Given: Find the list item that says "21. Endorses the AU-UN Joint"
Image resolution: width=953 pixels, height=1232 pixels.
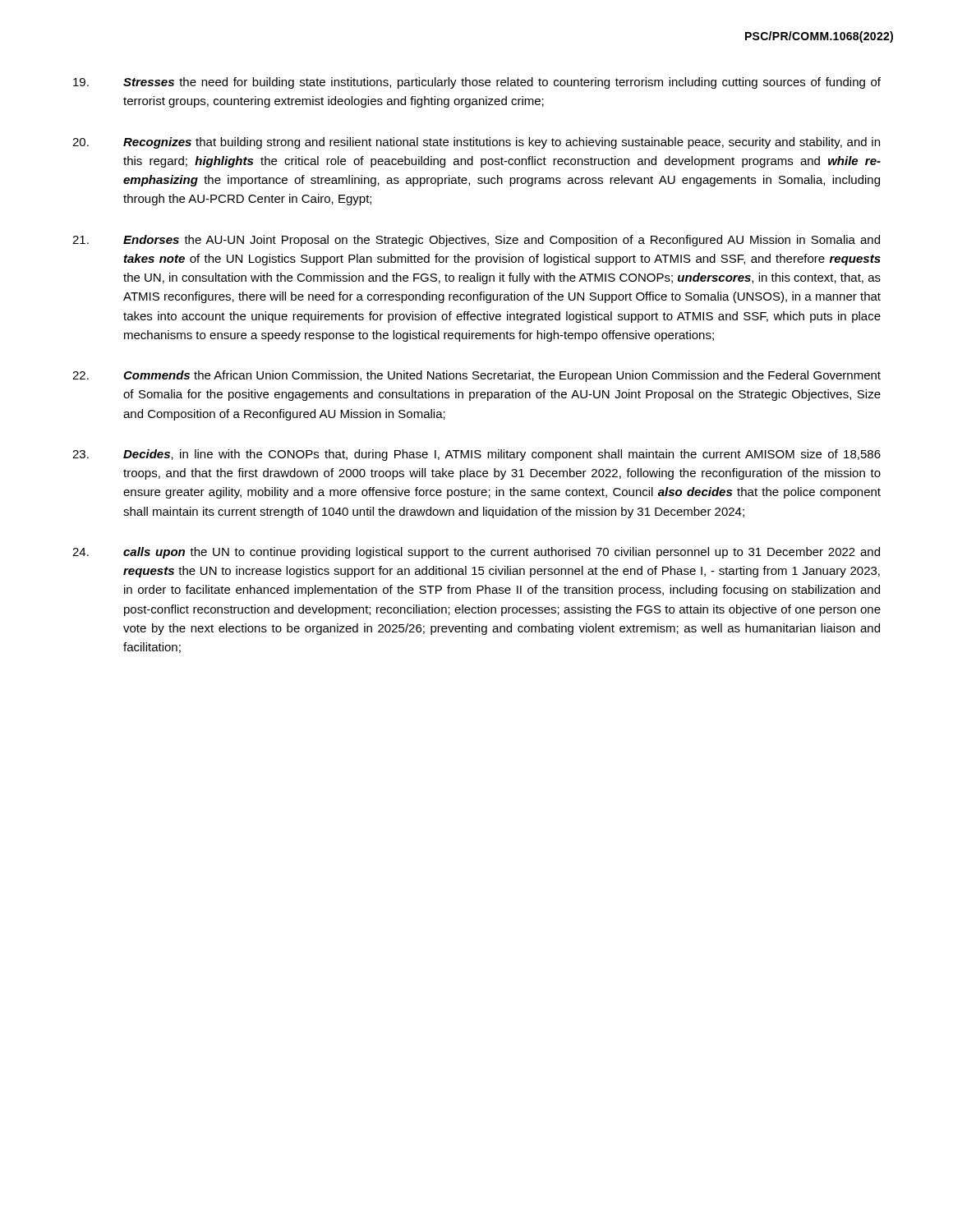Looking at the screenshot, I should click(x=476, y=287).
